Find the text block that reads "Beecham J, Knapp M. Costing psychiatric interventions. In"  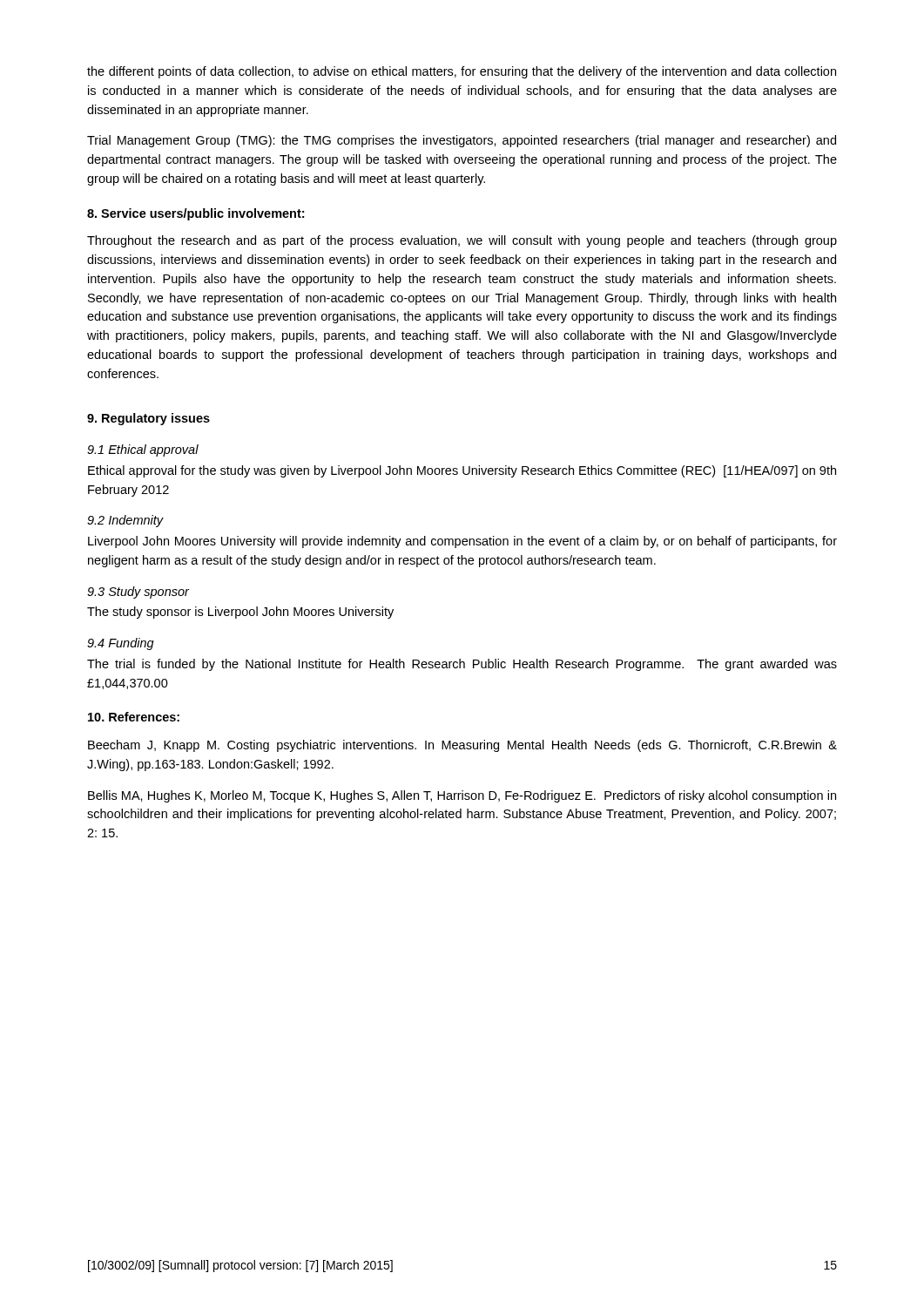pos(462,755)
